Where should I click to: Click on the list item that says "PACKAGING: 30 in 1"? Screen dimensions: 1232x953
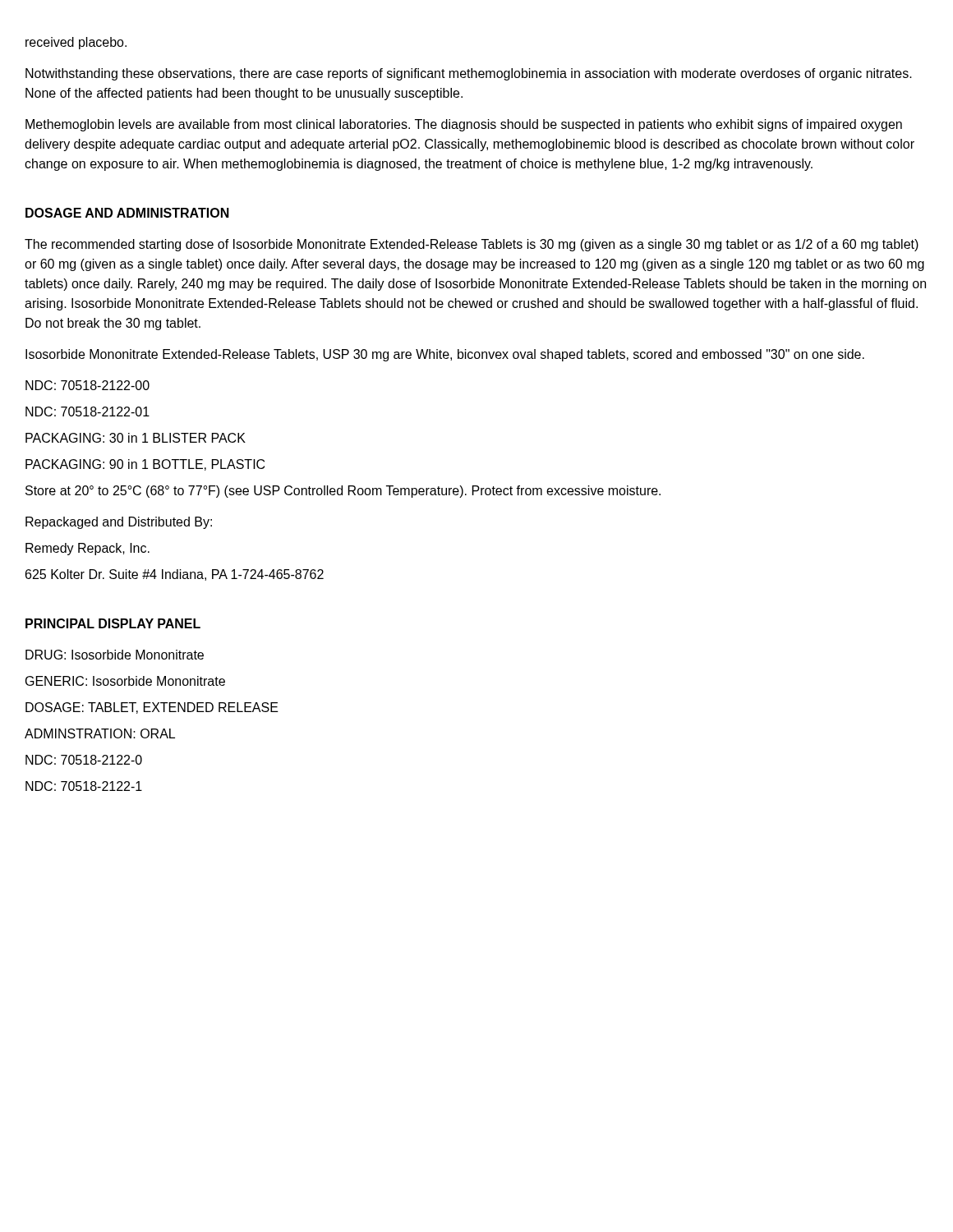pyautogui.click(x=135, y=438)
